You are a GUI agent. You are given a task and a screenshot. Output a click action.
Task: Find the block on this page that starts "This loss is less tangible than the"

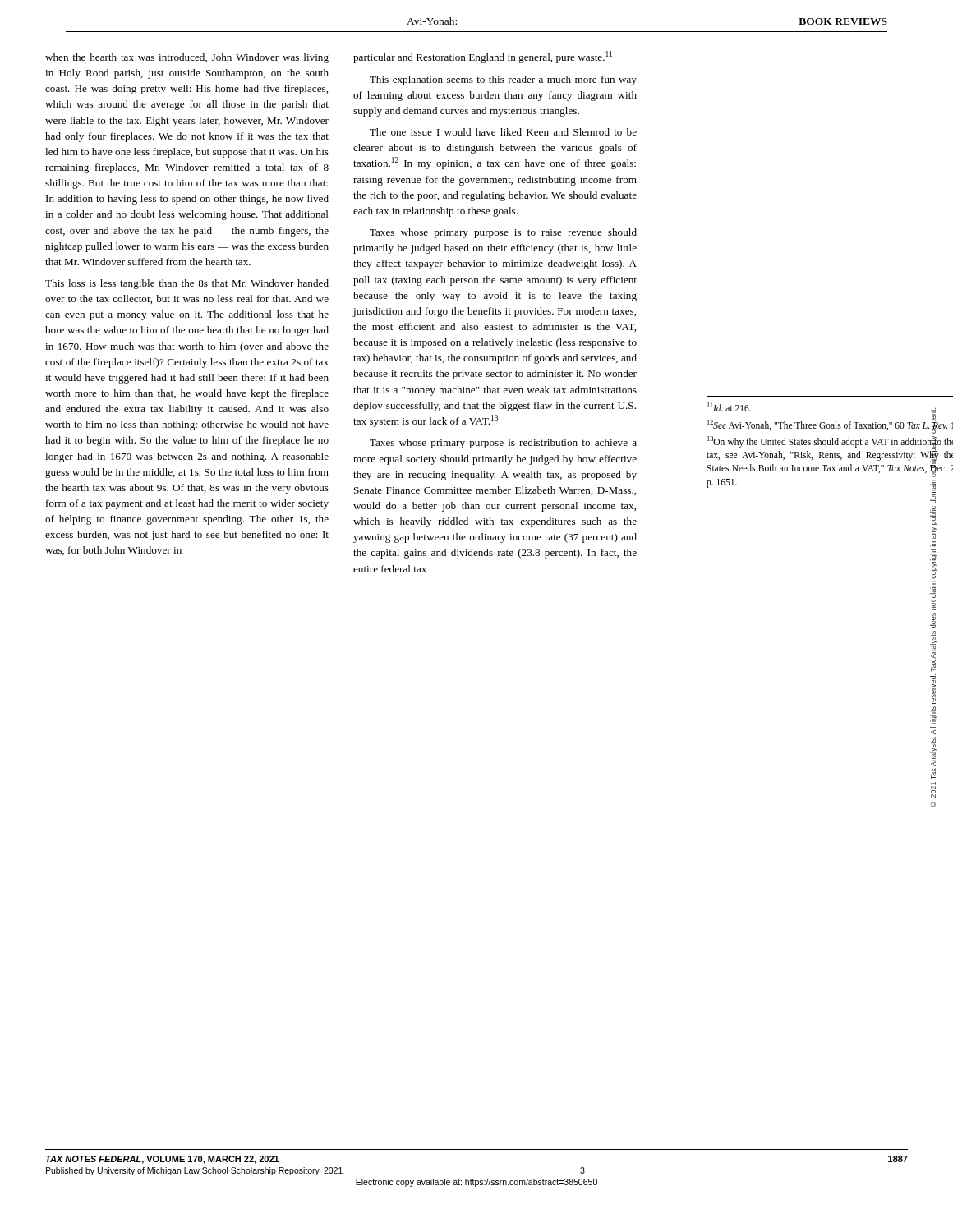[187, 417]
